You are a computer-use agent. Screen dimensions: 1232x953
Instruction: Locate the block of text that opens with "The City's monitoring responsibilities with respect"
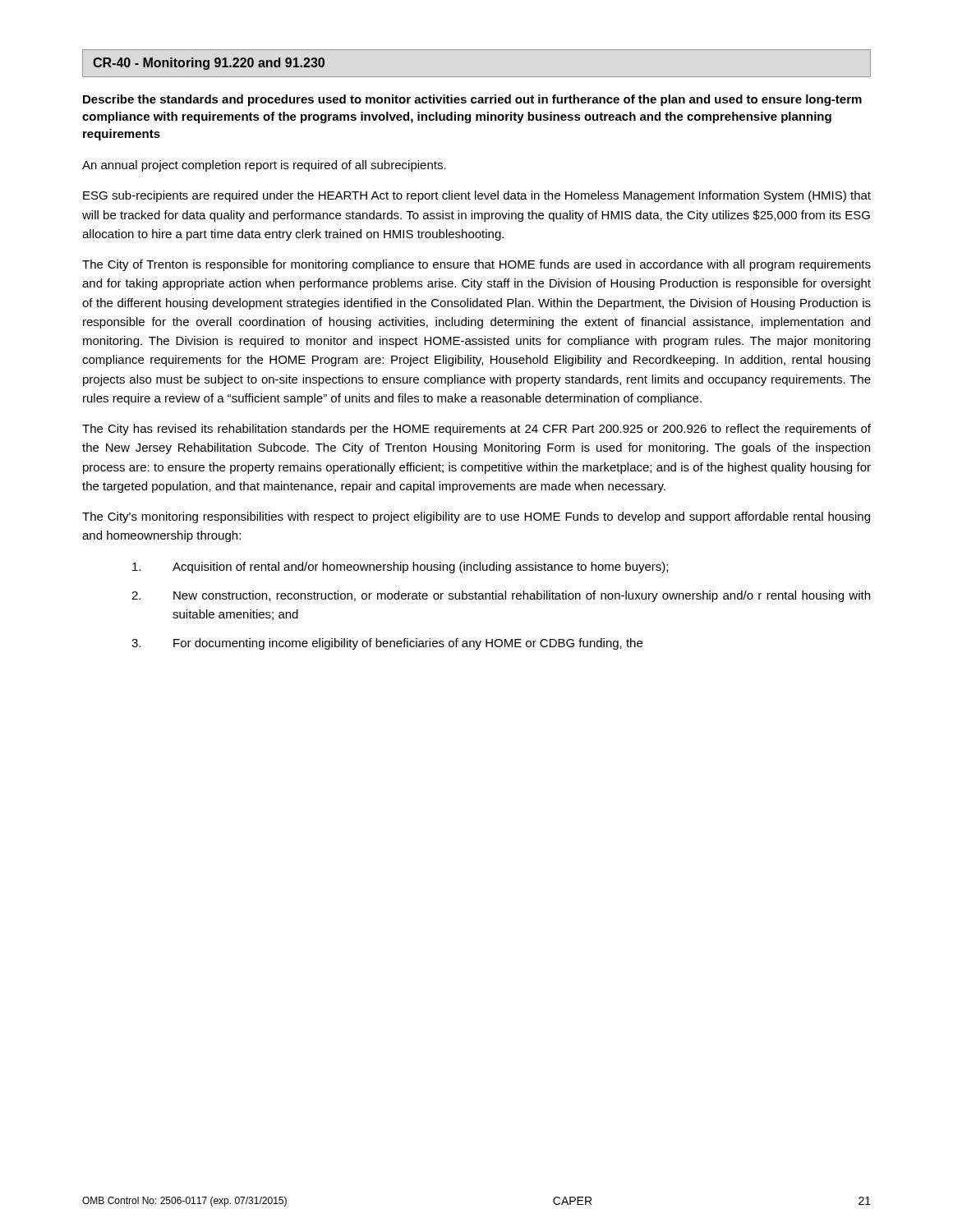tap(476, 526)
